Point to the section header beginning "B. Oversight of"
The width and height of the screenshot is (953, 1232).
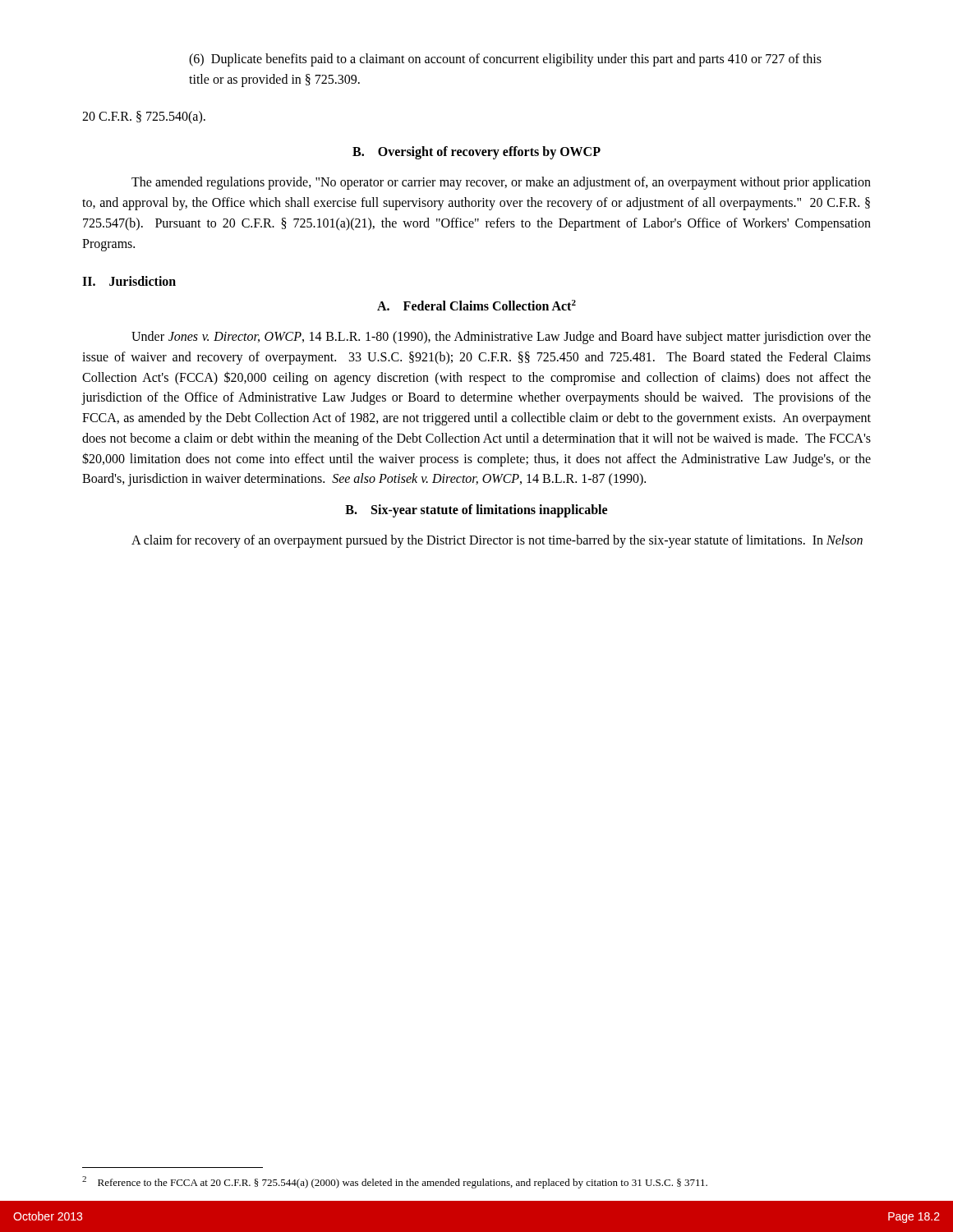tap(476, 152)
